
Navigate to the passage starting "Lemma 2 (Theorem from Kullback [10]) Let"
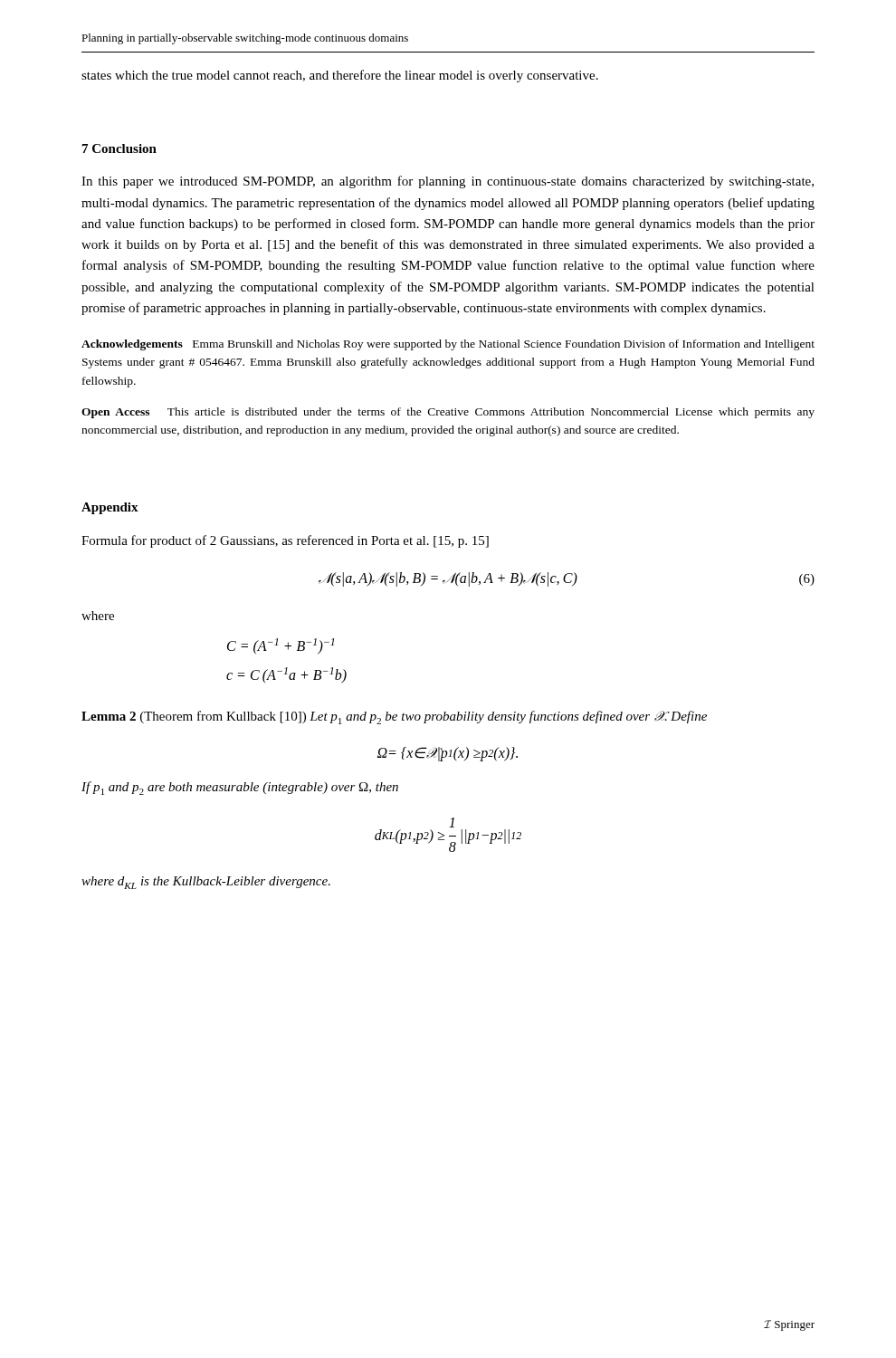click(x=394, y=718)
